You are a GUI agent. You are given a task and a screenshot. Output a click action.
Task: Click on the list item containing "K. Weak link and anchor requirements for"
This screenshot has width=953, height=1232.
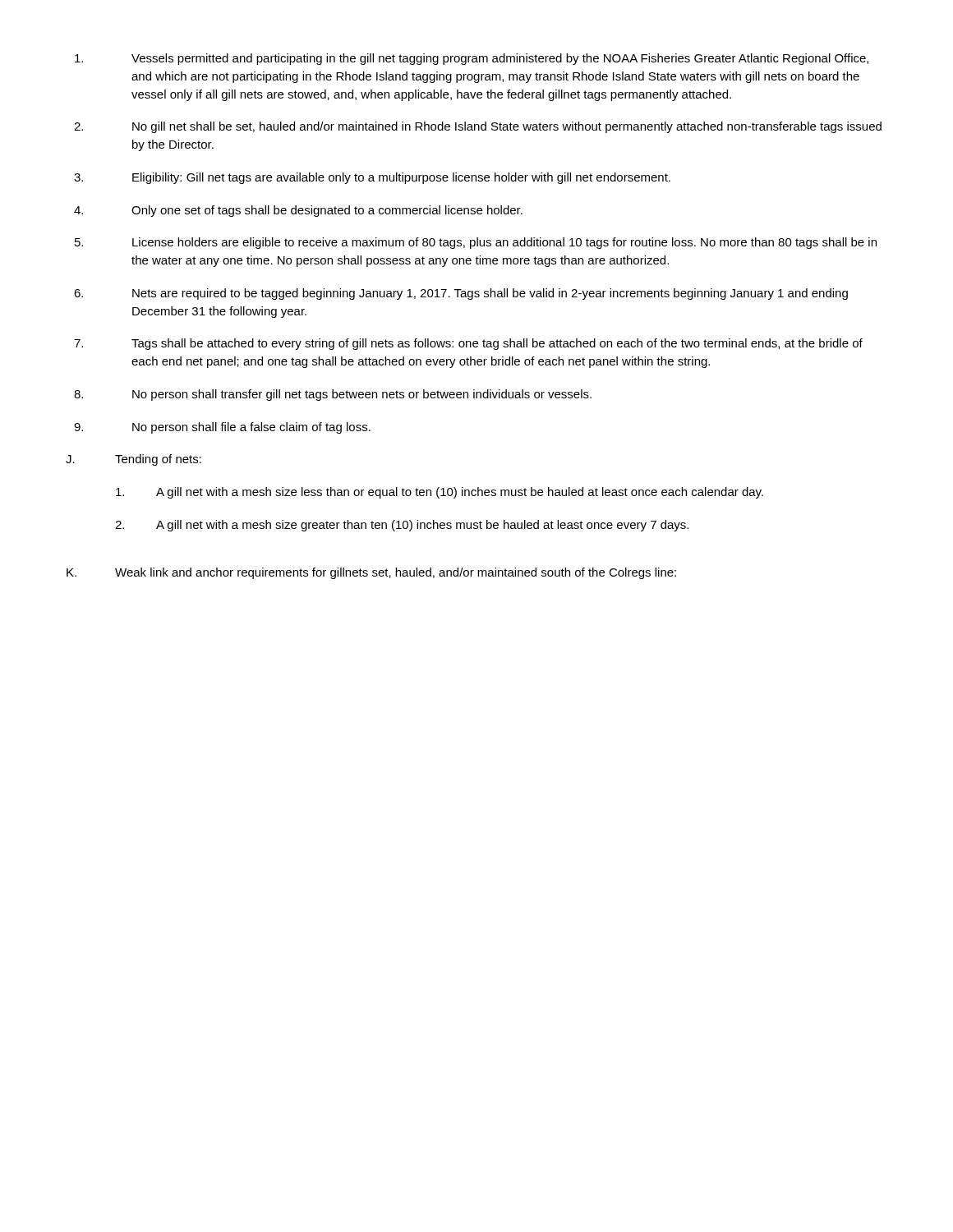[x=476, y=572]
